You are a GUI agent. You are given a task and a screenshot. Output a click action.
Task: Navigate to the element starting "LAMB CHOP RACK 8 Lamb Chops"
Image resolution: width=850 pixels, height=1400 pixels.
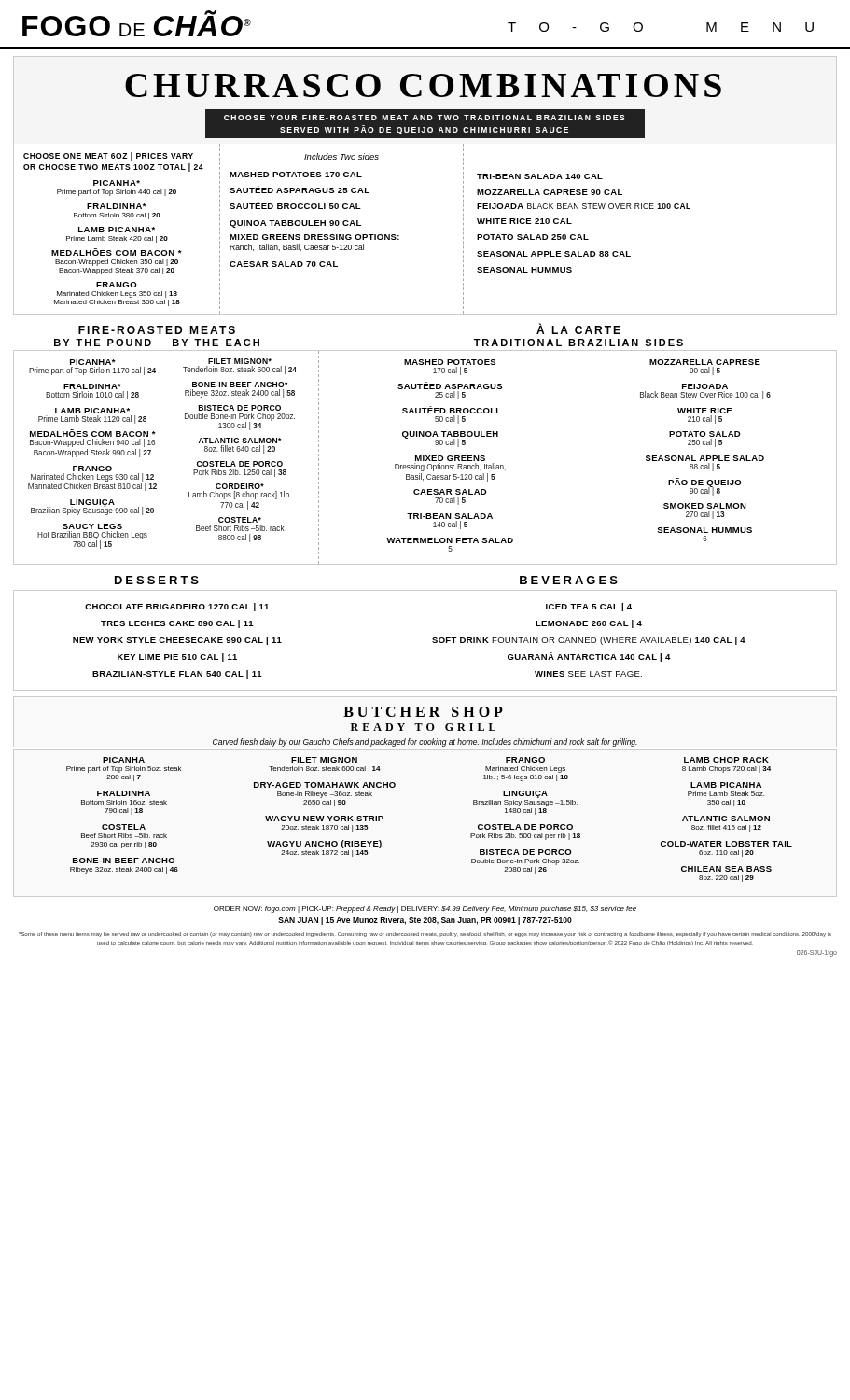point(726,819)
